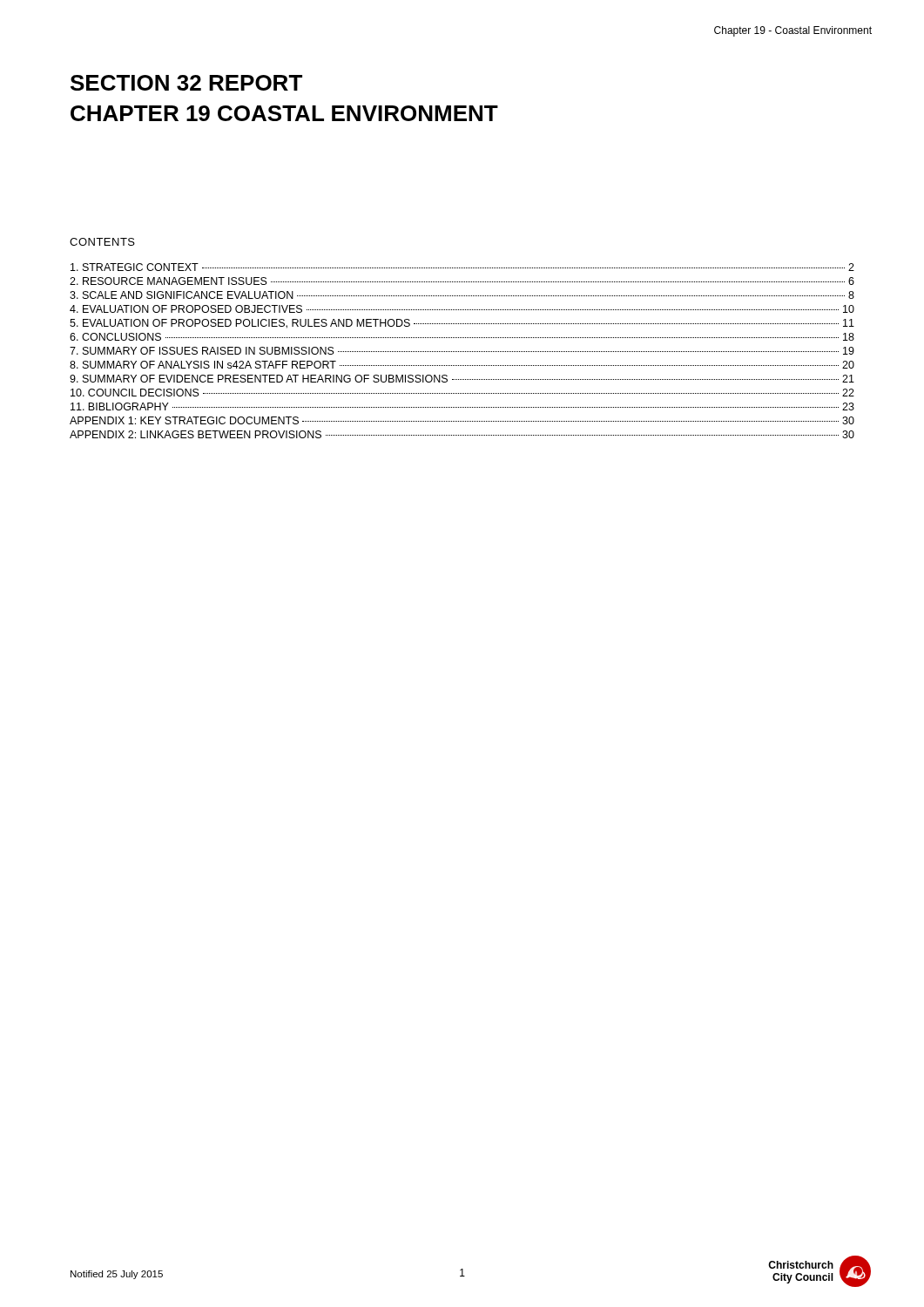Find the block on this page that starts "9. SUMMARY OF EVIDENCE PRESENTED"
This screenshot has height=1307, width=924.
tap(462, 379)
